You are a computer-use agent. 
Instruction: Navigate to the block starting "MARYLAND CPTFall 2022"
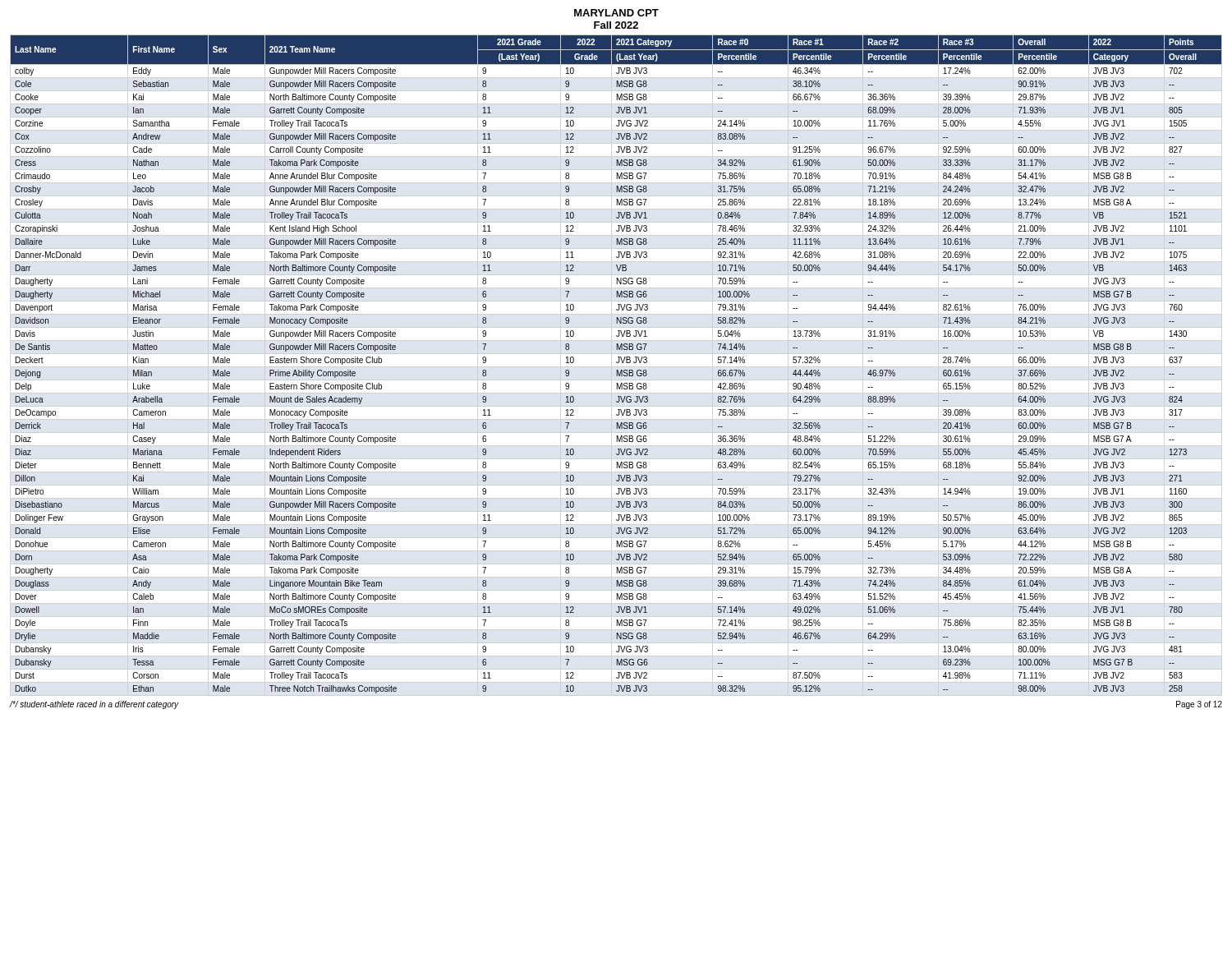616,19
